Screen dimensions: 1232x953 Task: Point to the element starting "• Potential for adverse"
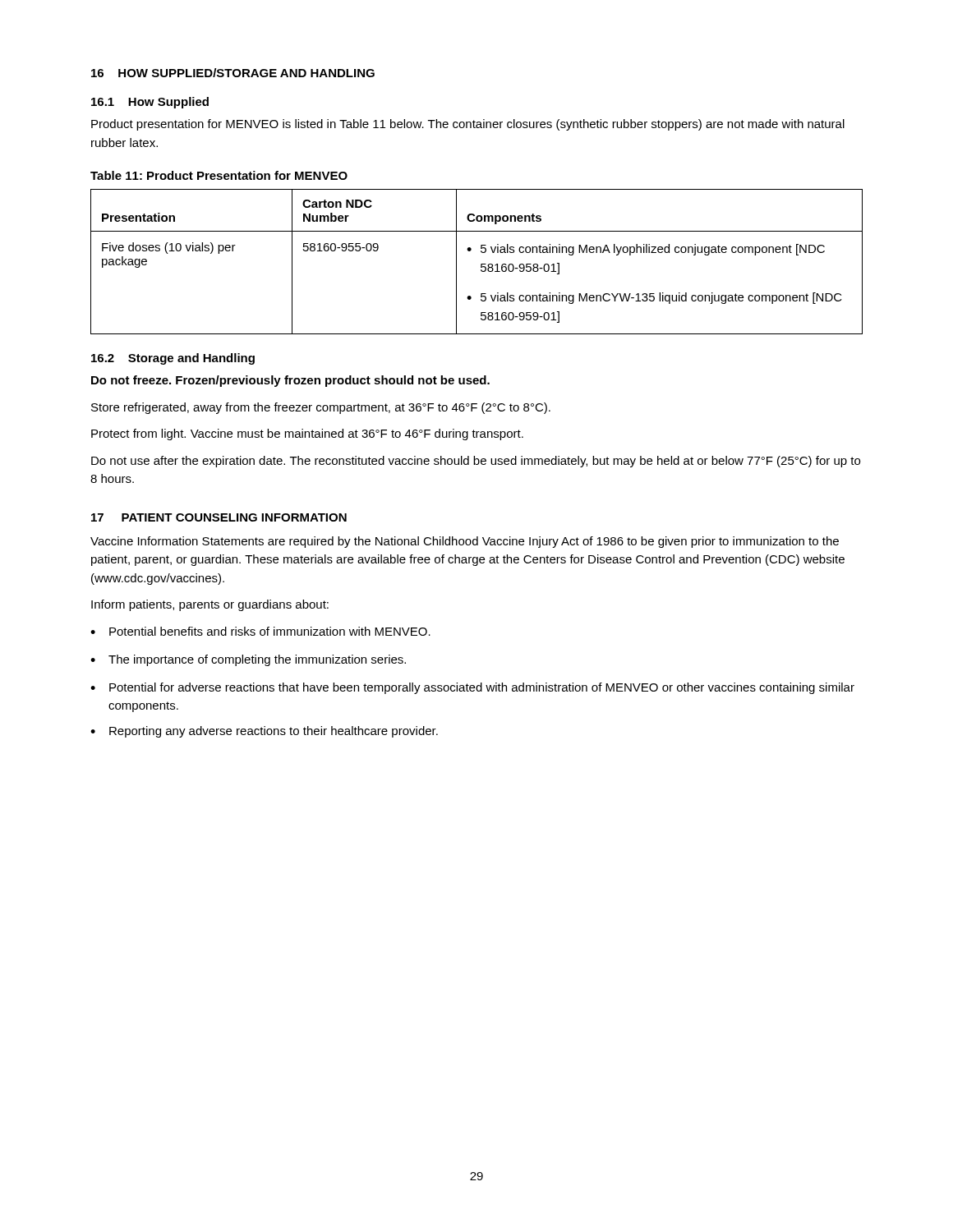pyautogui.click(x=476, y=696)
